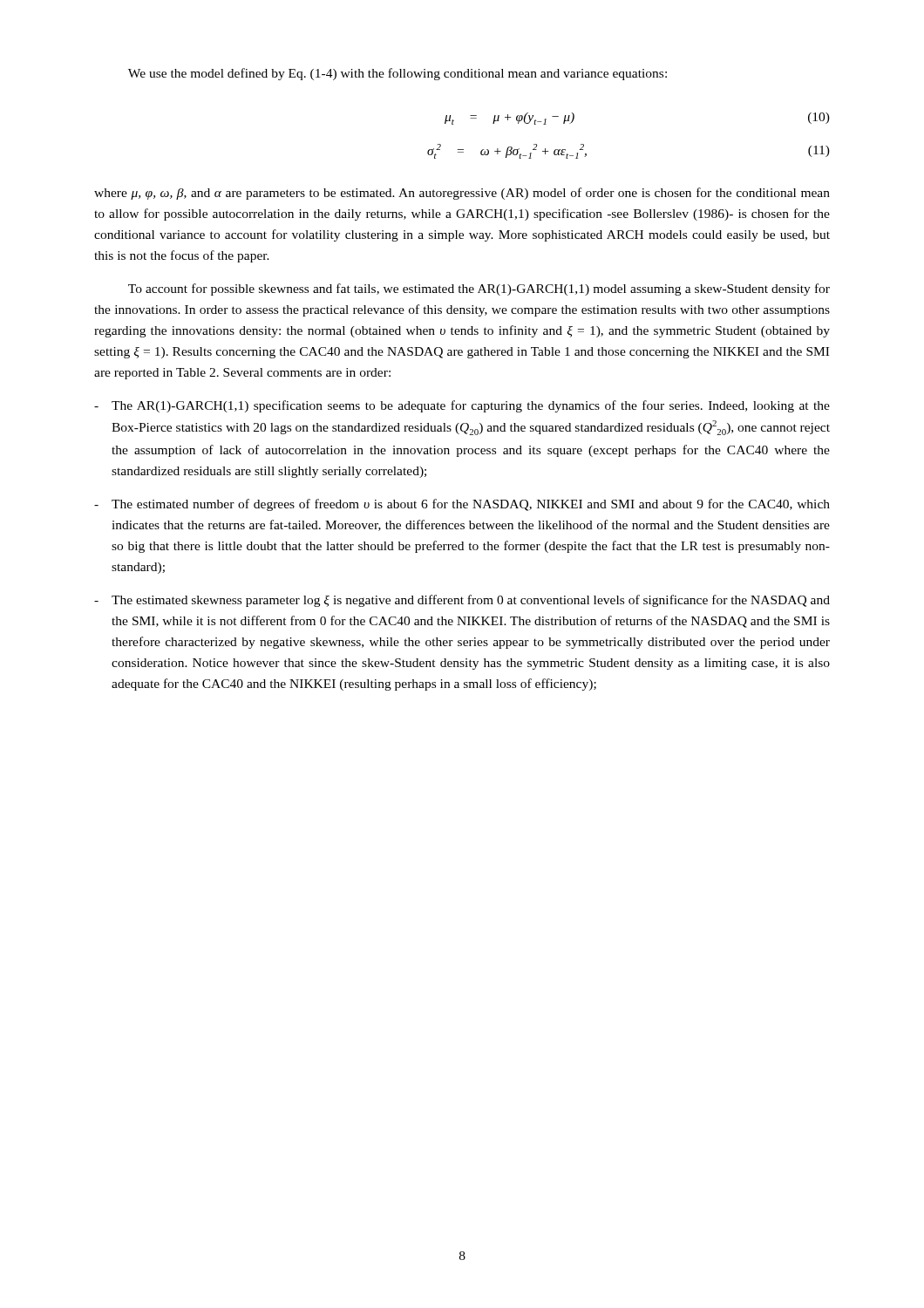Find the block on this page that starts "- The estimated skewness parameter log"
Image resolution: width=924 pixels, height=1308 pixels.
click(462, 642)
